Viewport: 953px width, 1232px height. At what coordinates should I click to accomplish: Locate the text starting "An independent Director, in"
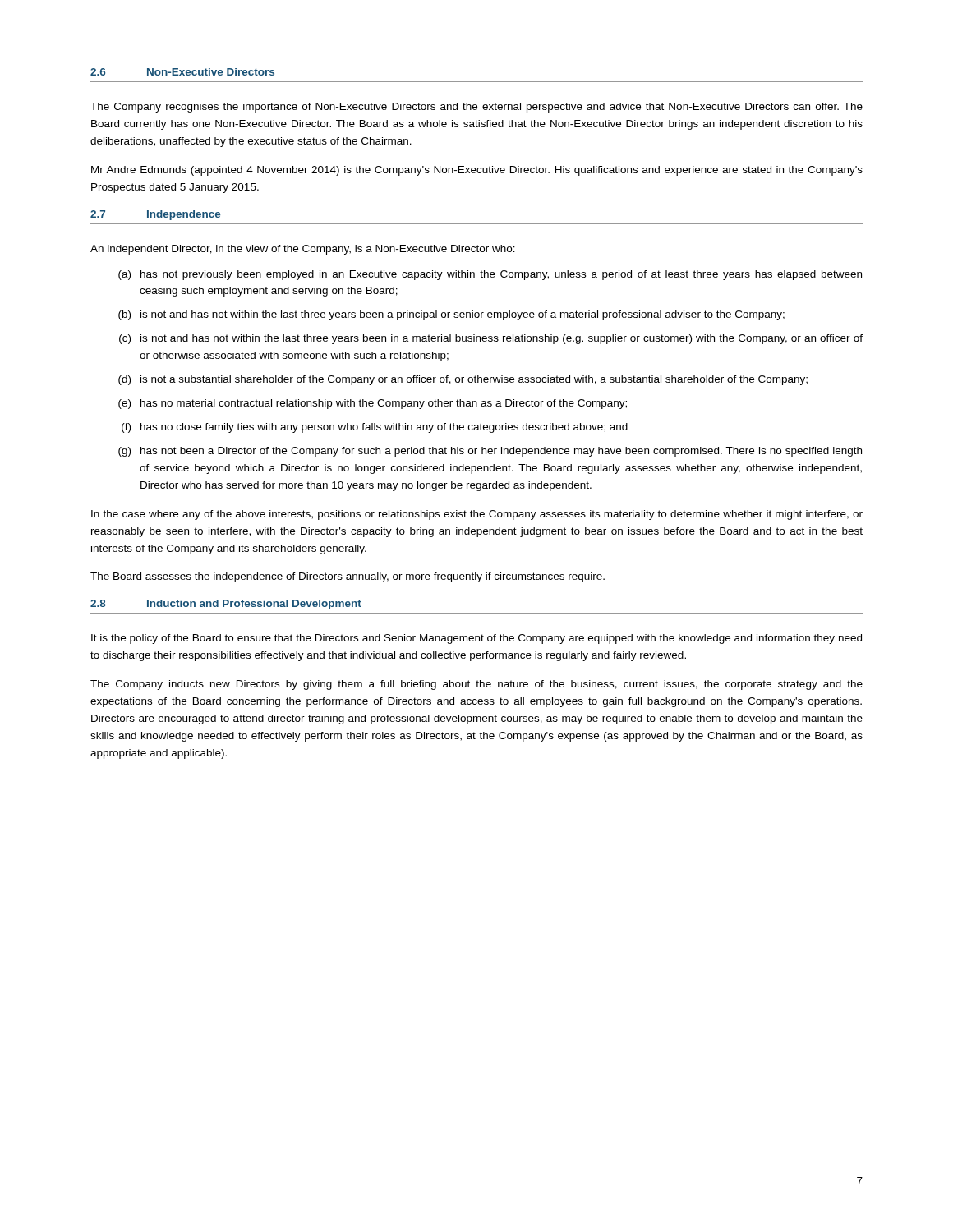pyautogui.click(x=303, y=248)
